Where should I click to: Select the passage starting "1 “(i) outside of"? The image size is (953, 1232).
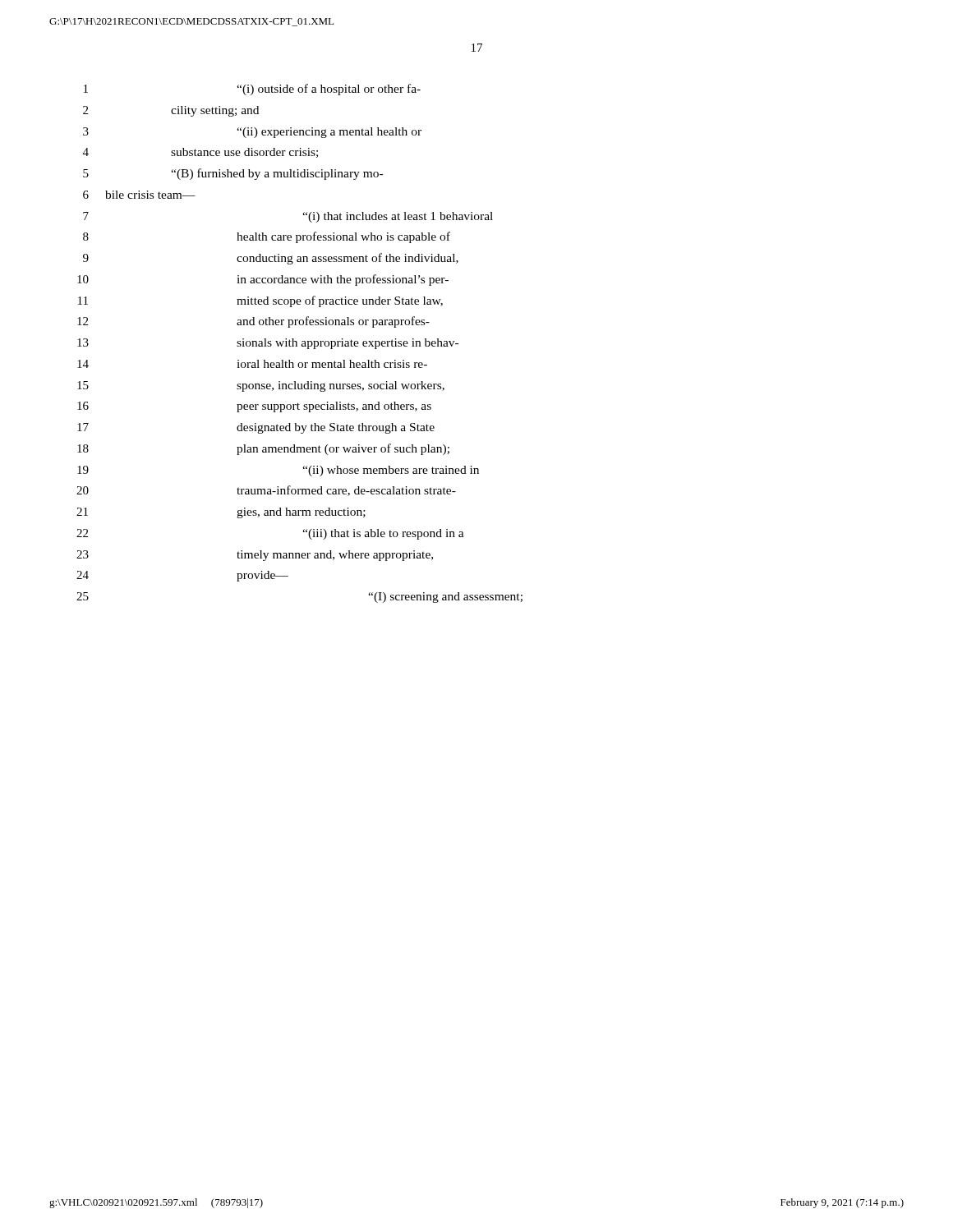tap(252, 90)
